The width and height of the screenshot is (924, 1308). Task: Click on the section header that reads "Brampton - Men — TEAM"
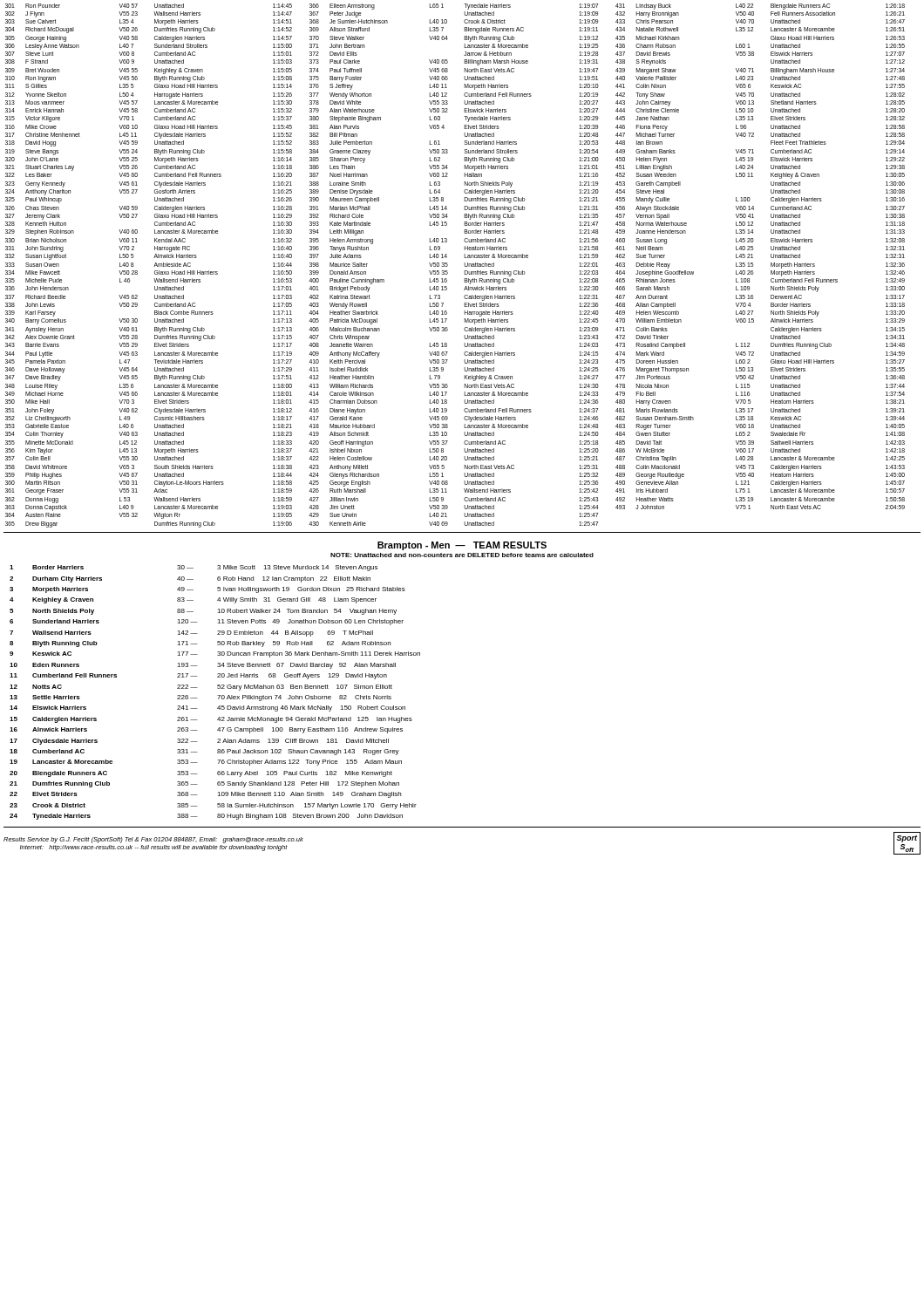[462, 545]
